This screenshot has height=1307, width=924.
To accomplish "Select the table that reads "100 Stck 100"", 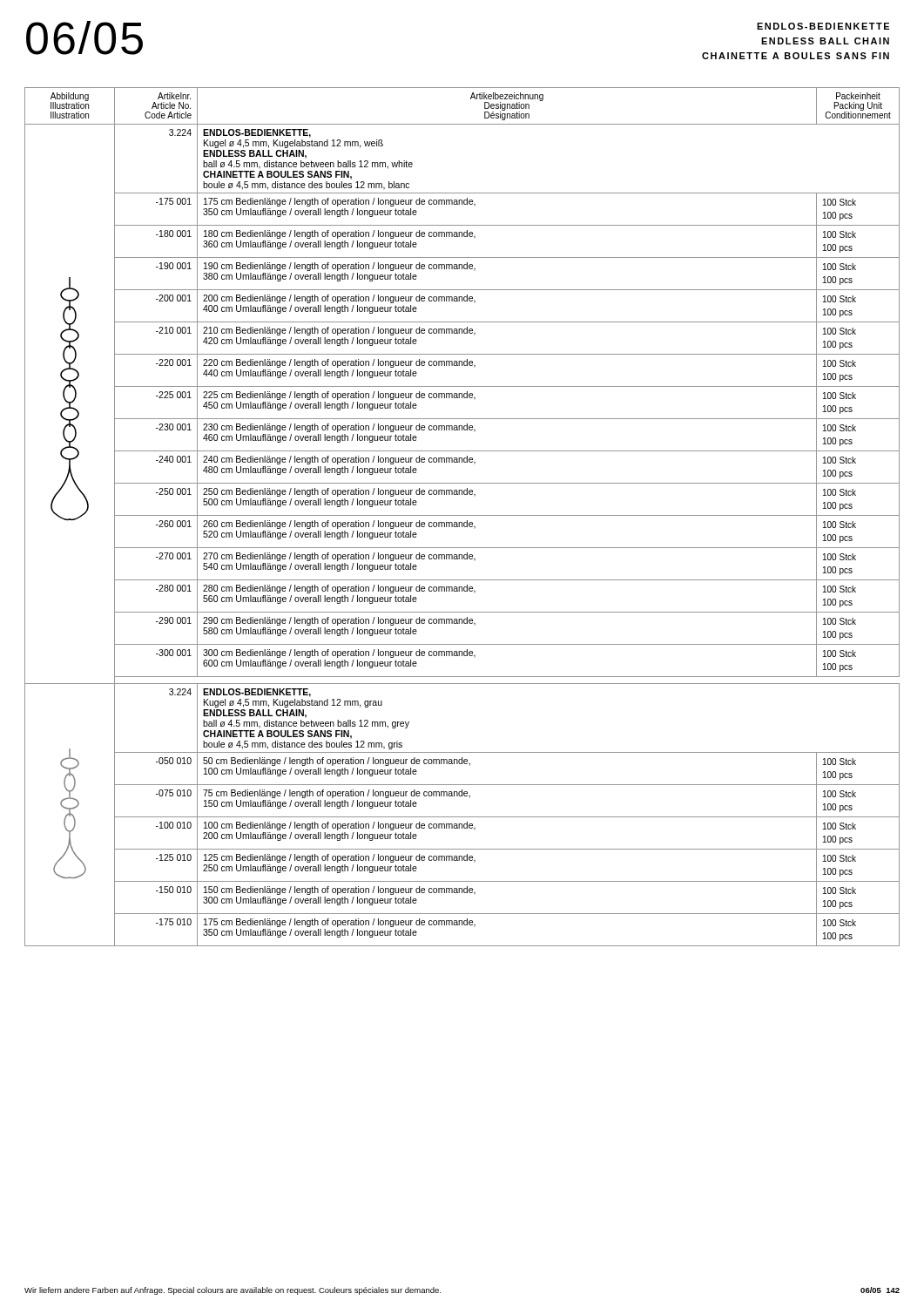I will (462, 675).
